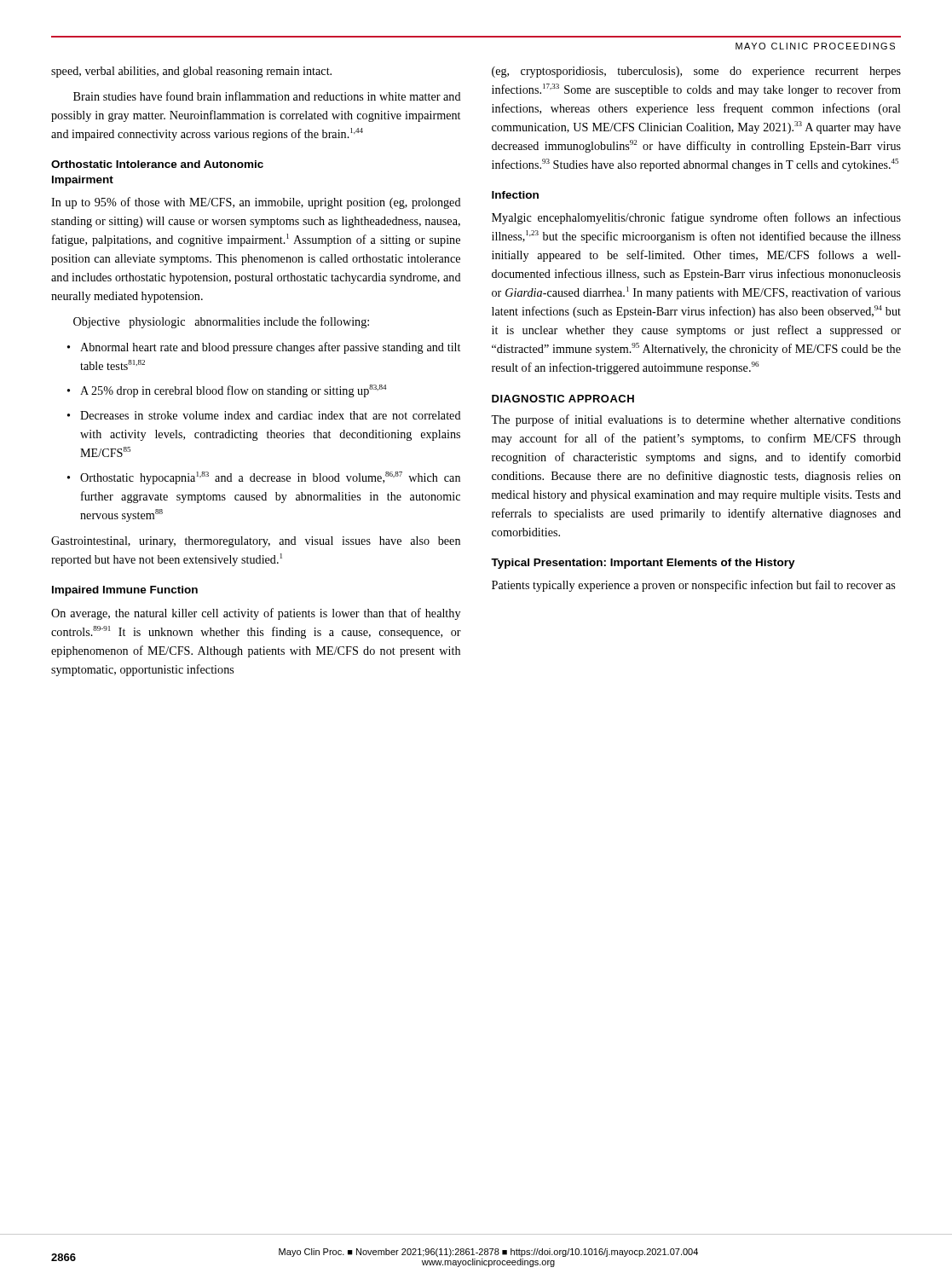
Task: Where does it say "Impaired Immune Function"?
Action: tap(125, 590)
